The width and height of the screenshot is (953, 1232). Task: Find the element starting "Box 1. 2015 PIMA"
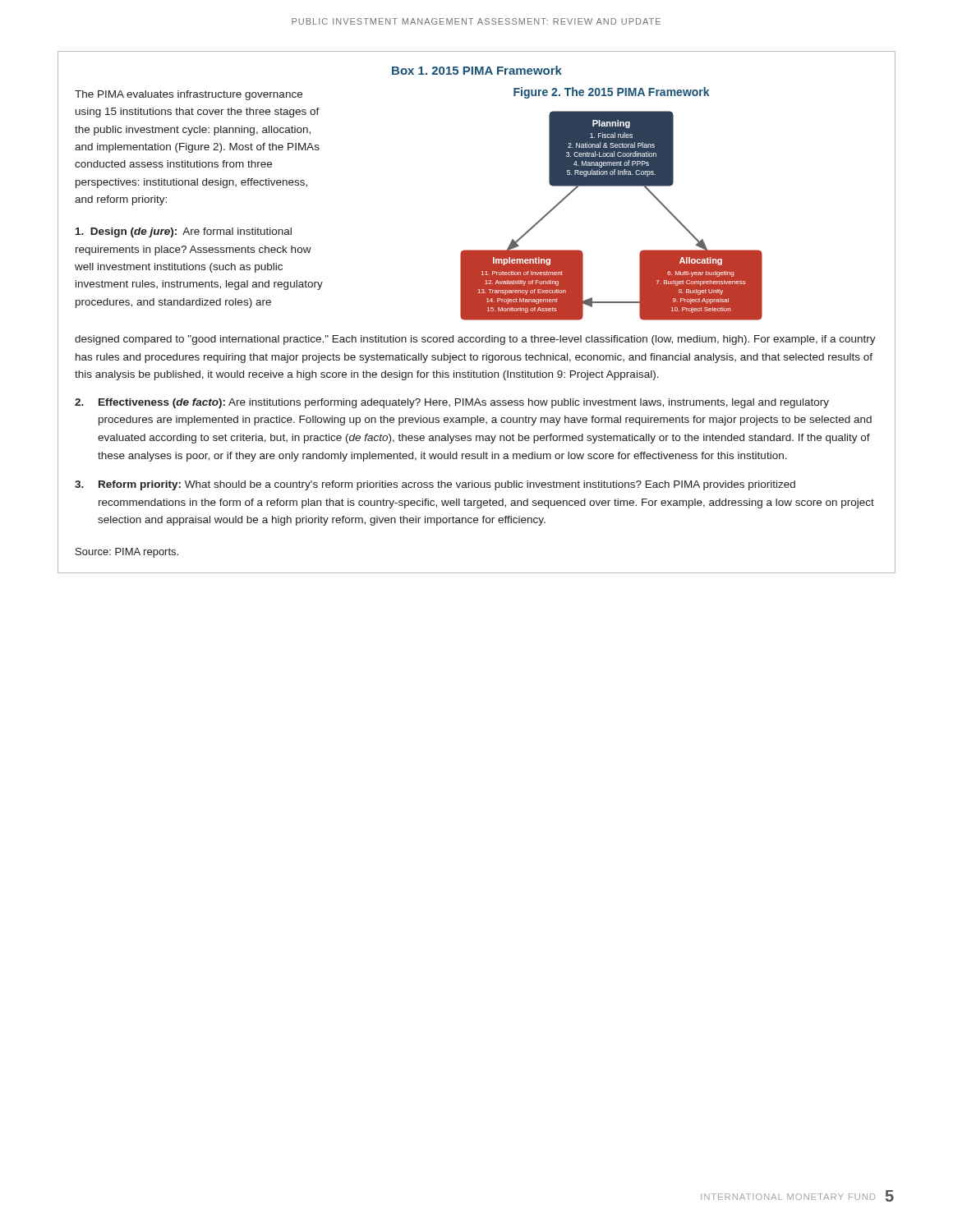pyautogui.click(x=476, y=70)
